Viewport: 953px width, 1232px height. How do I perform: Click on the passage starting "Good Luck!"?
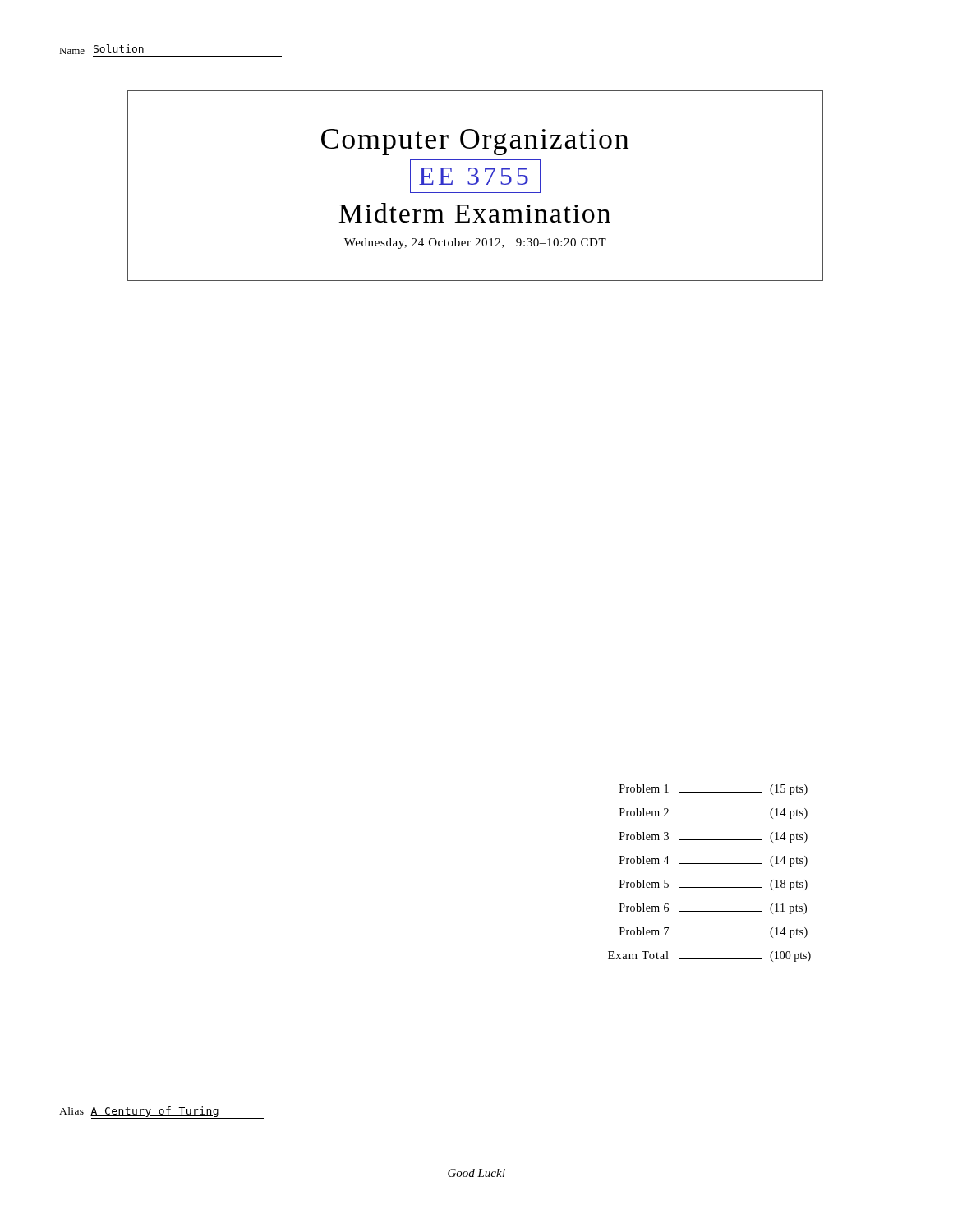tap(476, 1173)
